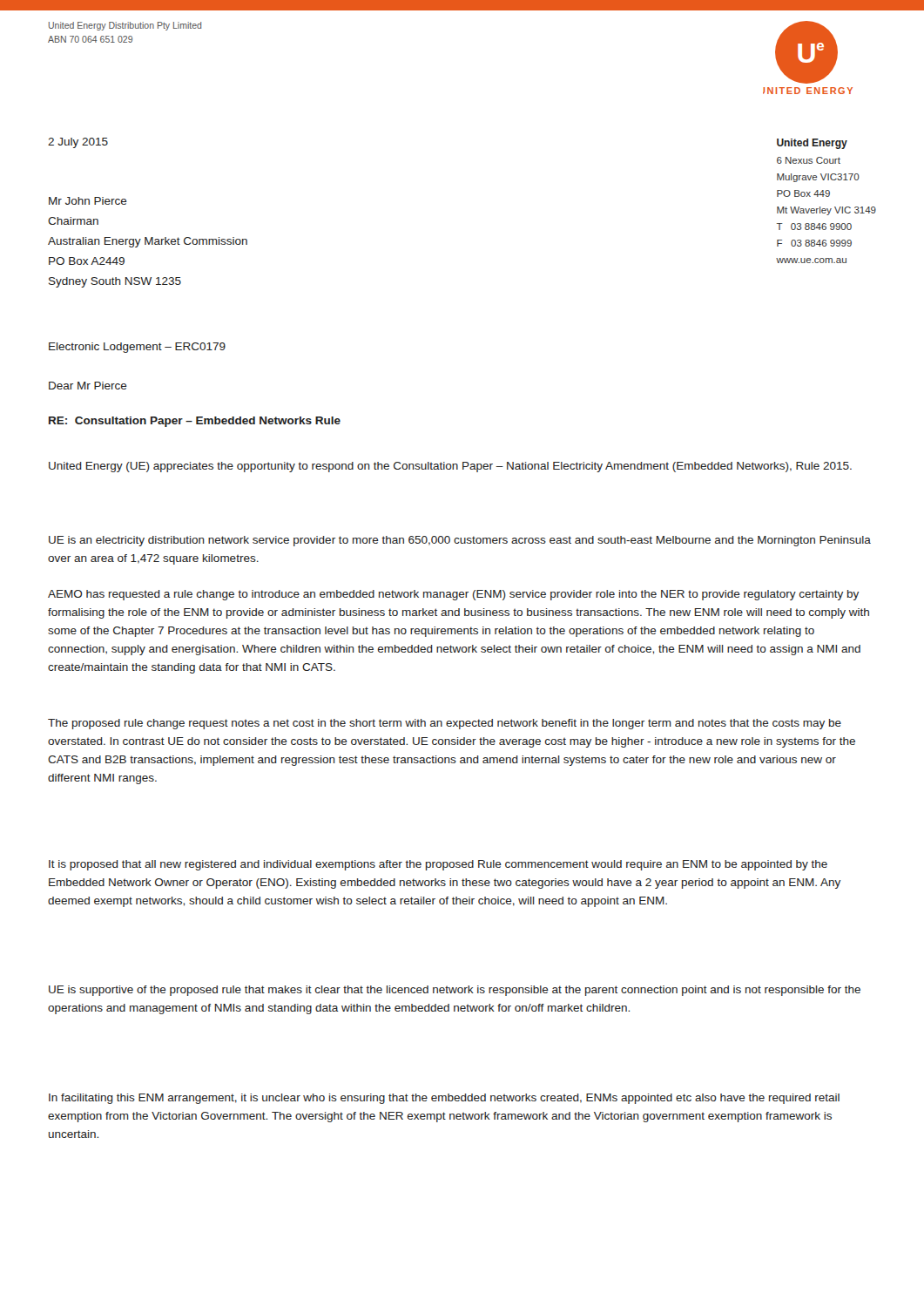Select the text block starting "Electronic Lodgement – ERC0179"
The width and height of the screenshot is (924, 1307).
(x=137, y=346)
